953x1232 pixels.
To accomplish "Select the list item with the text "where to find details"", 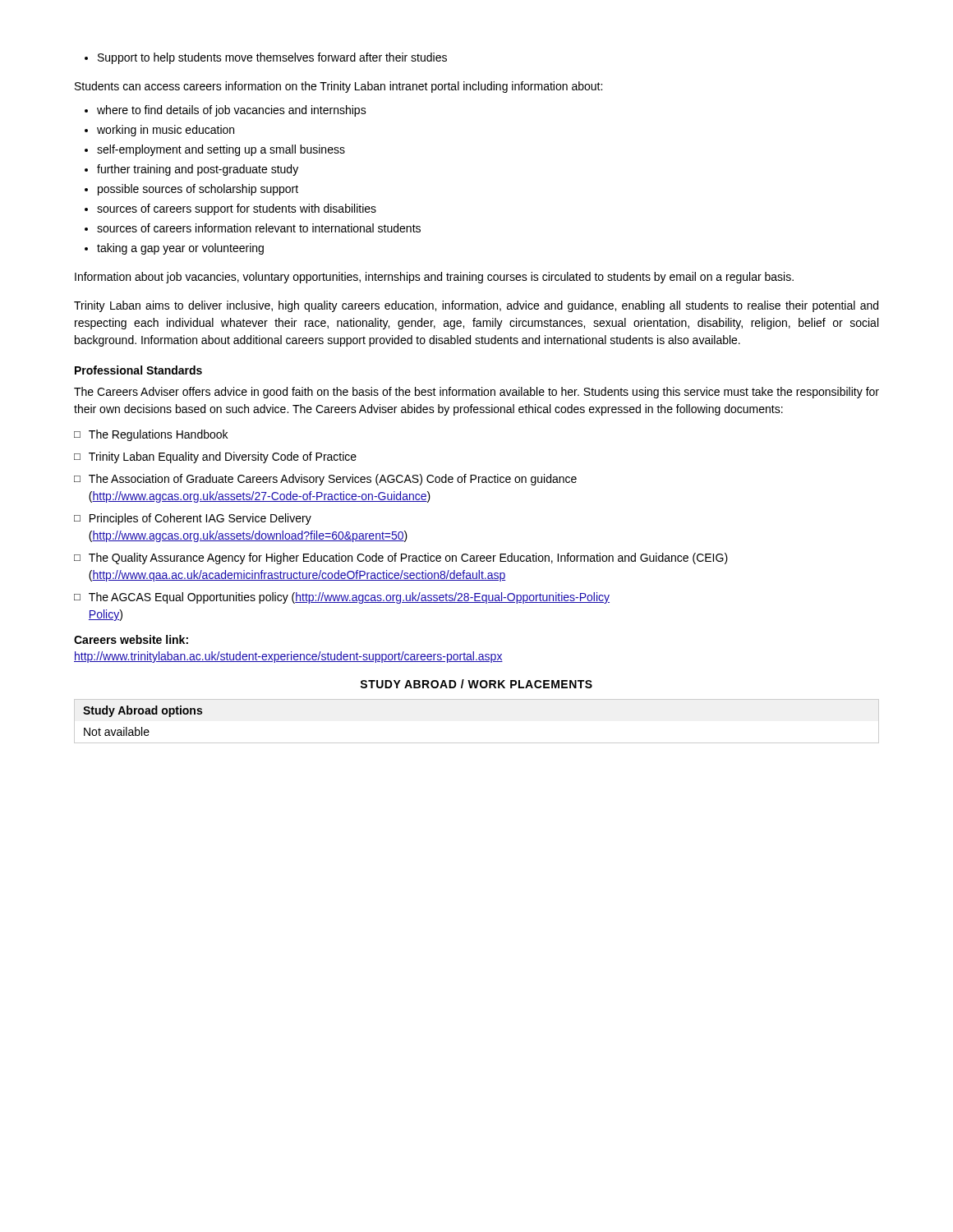I will (226, 111).
